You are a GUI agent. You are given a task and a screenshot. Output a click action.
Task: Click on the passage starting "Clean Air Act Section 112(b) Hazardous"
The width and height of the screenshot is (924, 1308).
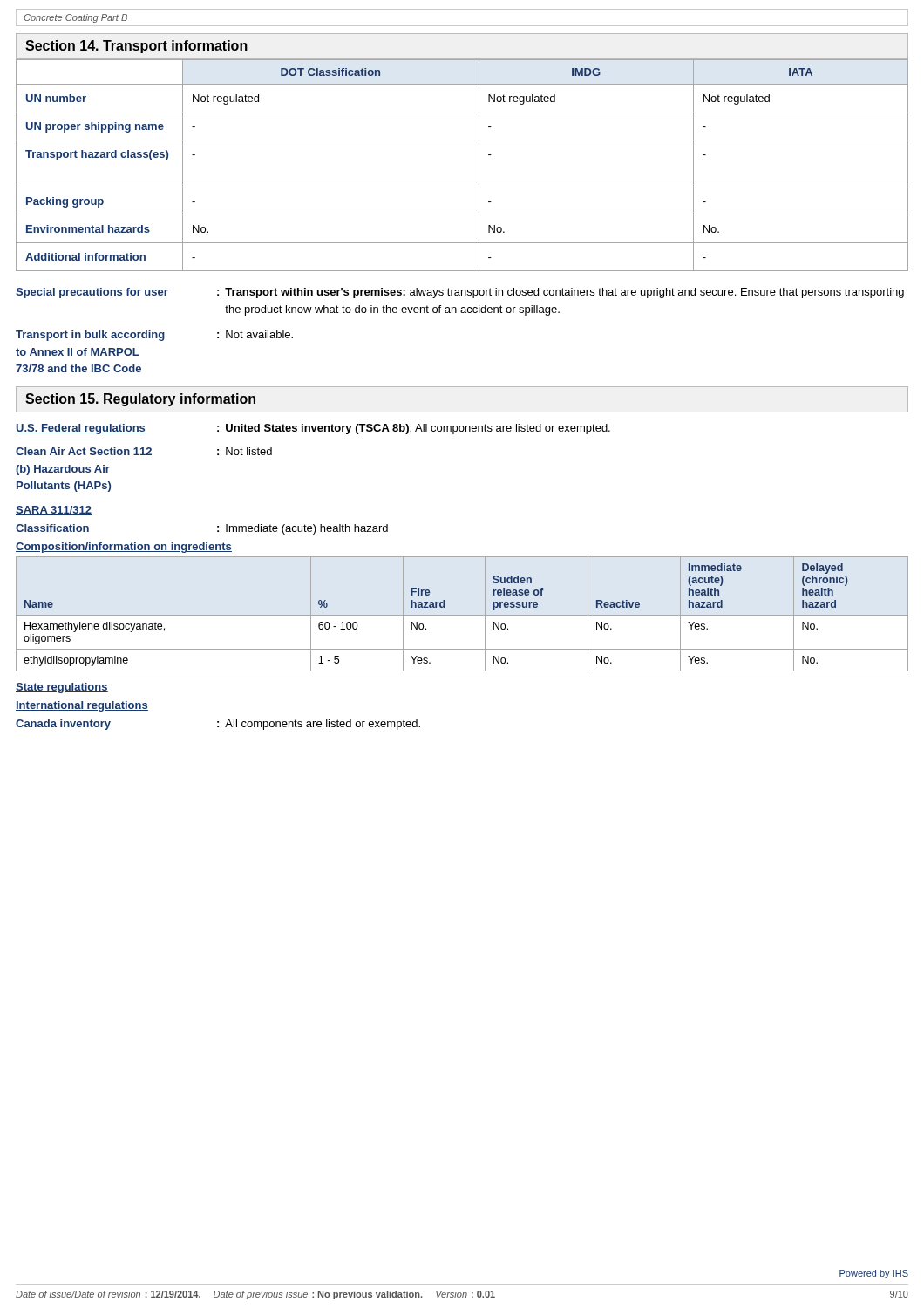tap(144, 451)
